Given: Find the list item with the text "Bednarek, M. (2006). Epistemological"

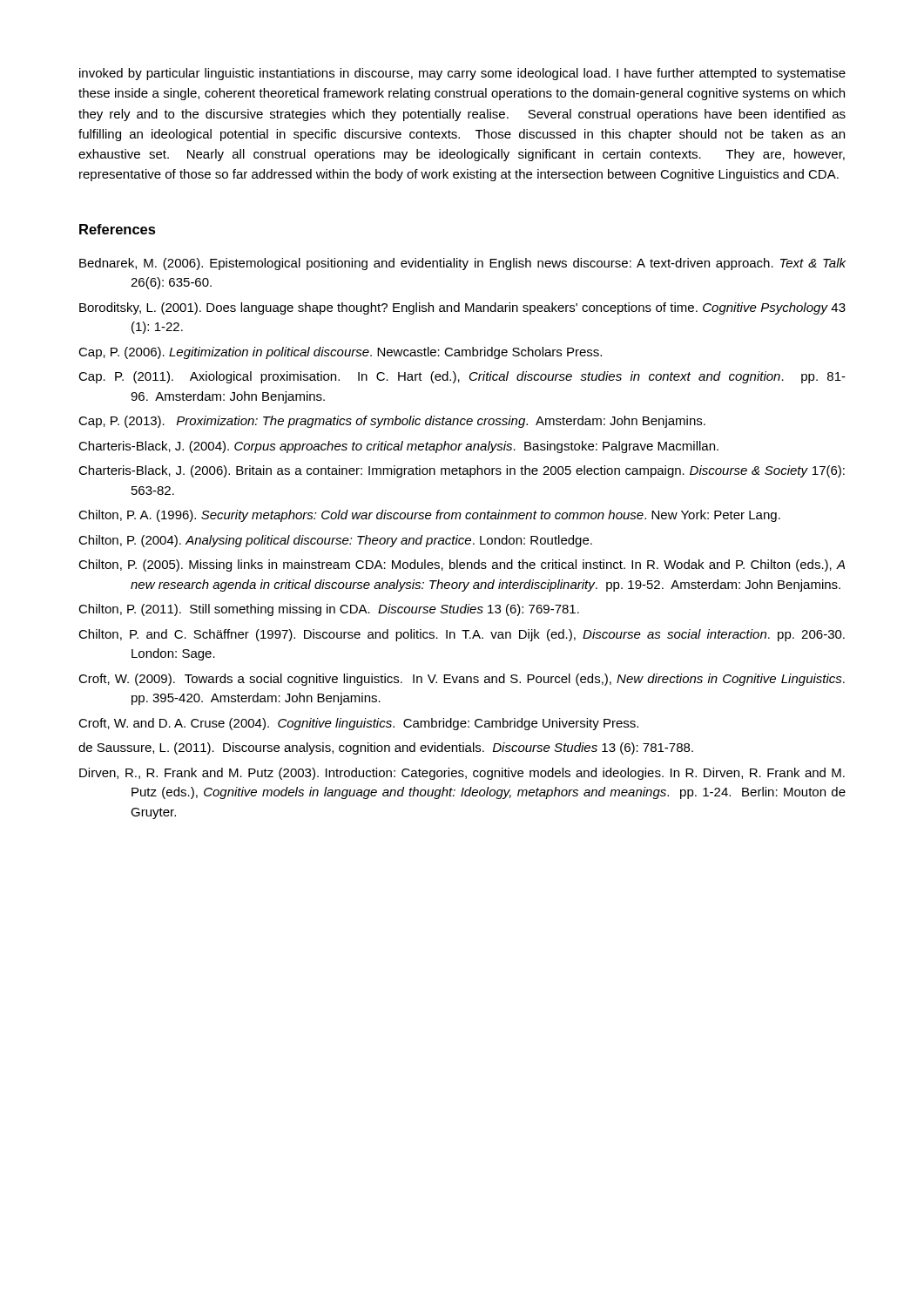Looking at the screenshot, I should coord(462,272).
